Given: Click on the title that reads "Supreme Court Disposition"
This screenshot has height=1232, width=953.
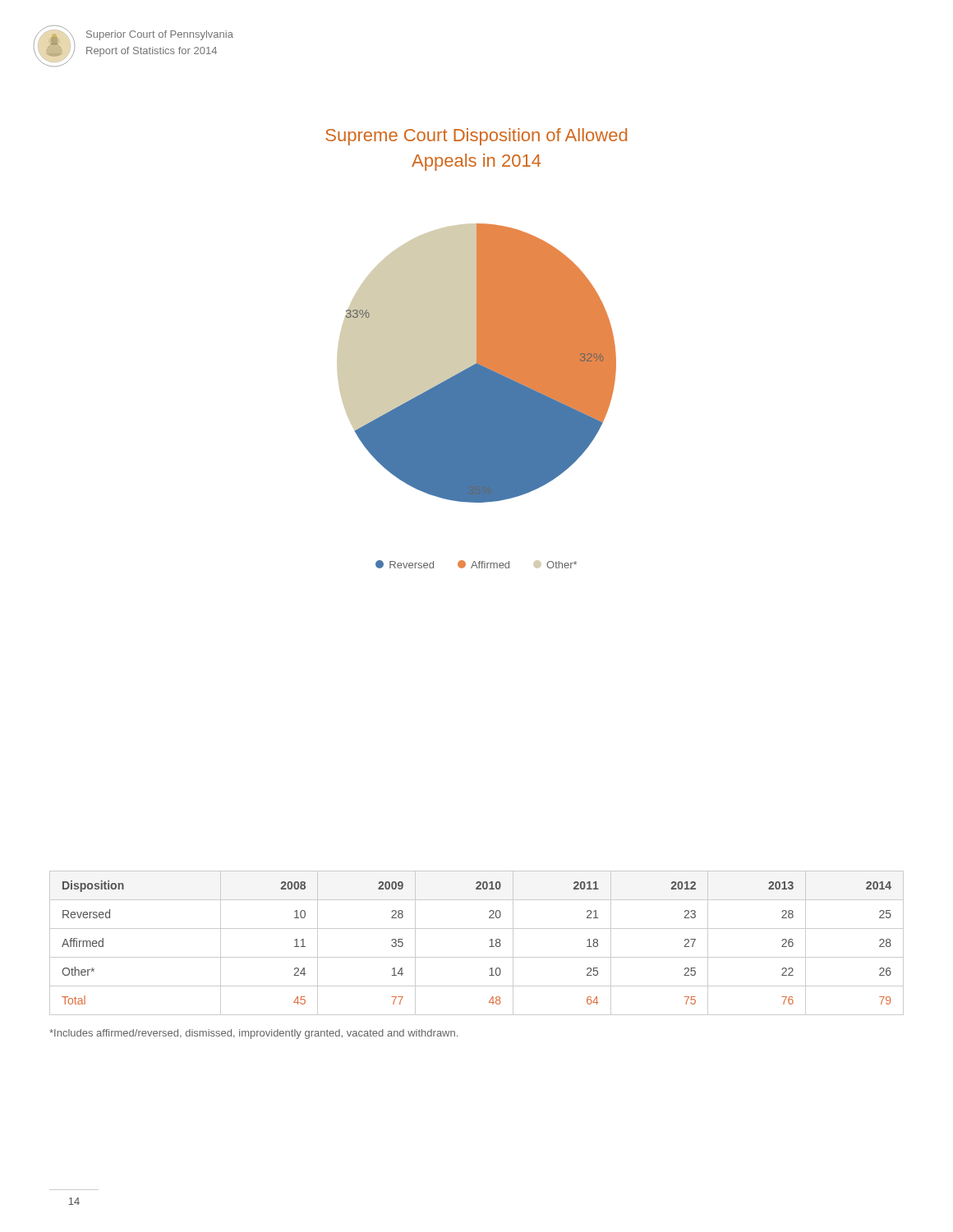Looking at the screenshot, I should pos(476,148).
